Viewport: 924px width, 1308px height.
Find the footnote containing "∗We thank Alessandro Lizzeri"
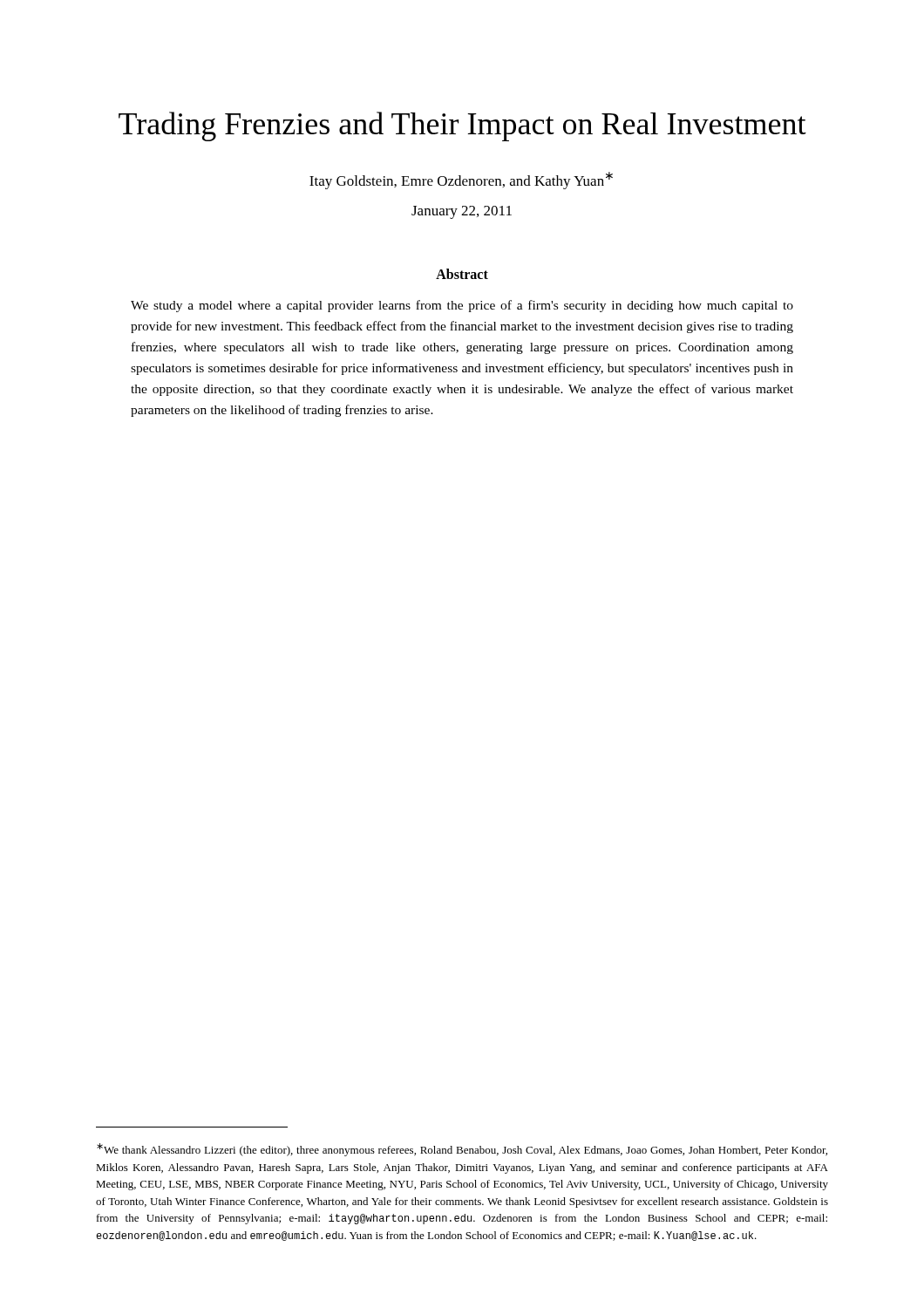(x=462, y=1191)
